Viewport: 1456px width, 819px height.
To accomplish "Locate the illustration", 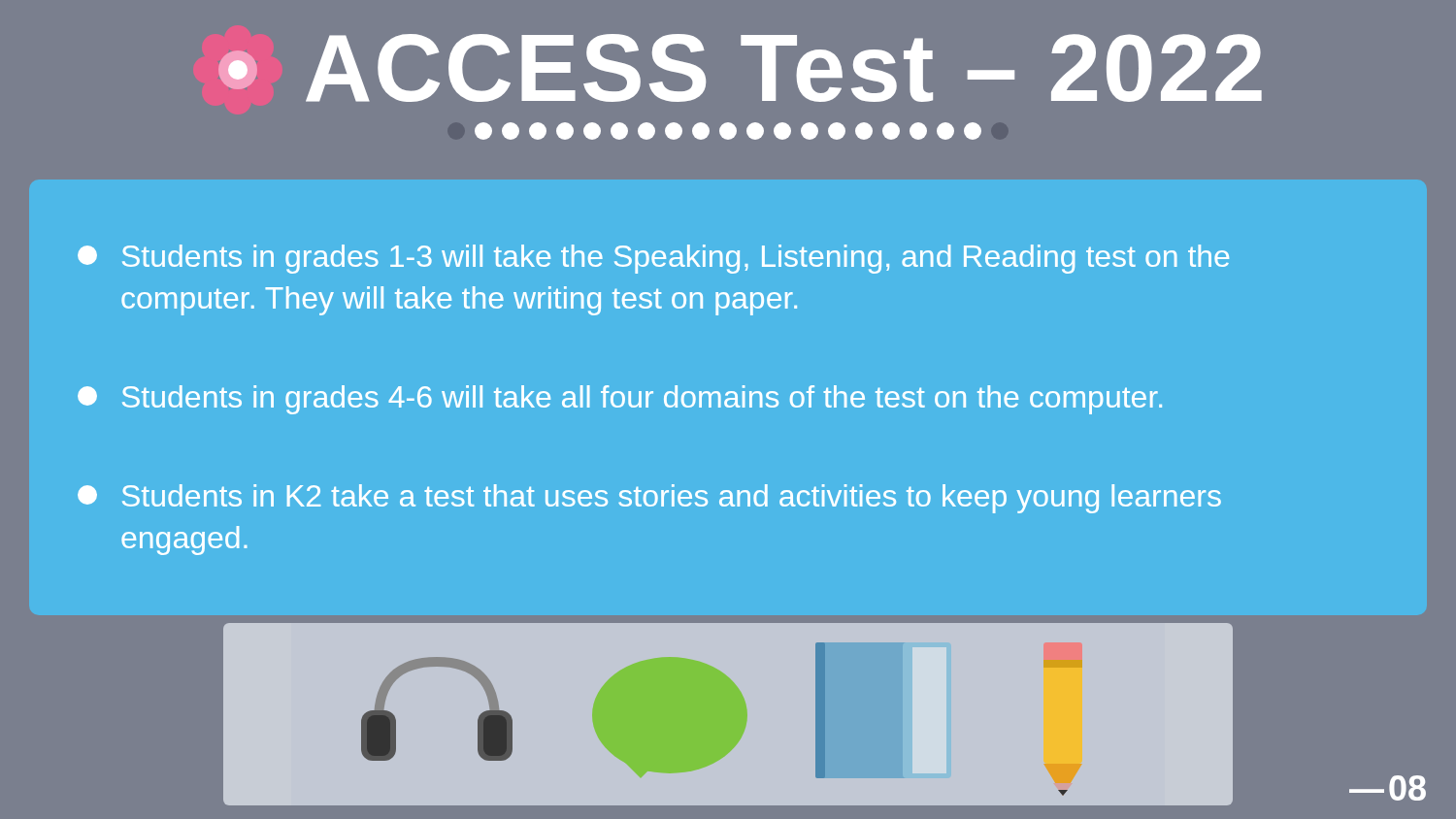I will click(728, 714).
